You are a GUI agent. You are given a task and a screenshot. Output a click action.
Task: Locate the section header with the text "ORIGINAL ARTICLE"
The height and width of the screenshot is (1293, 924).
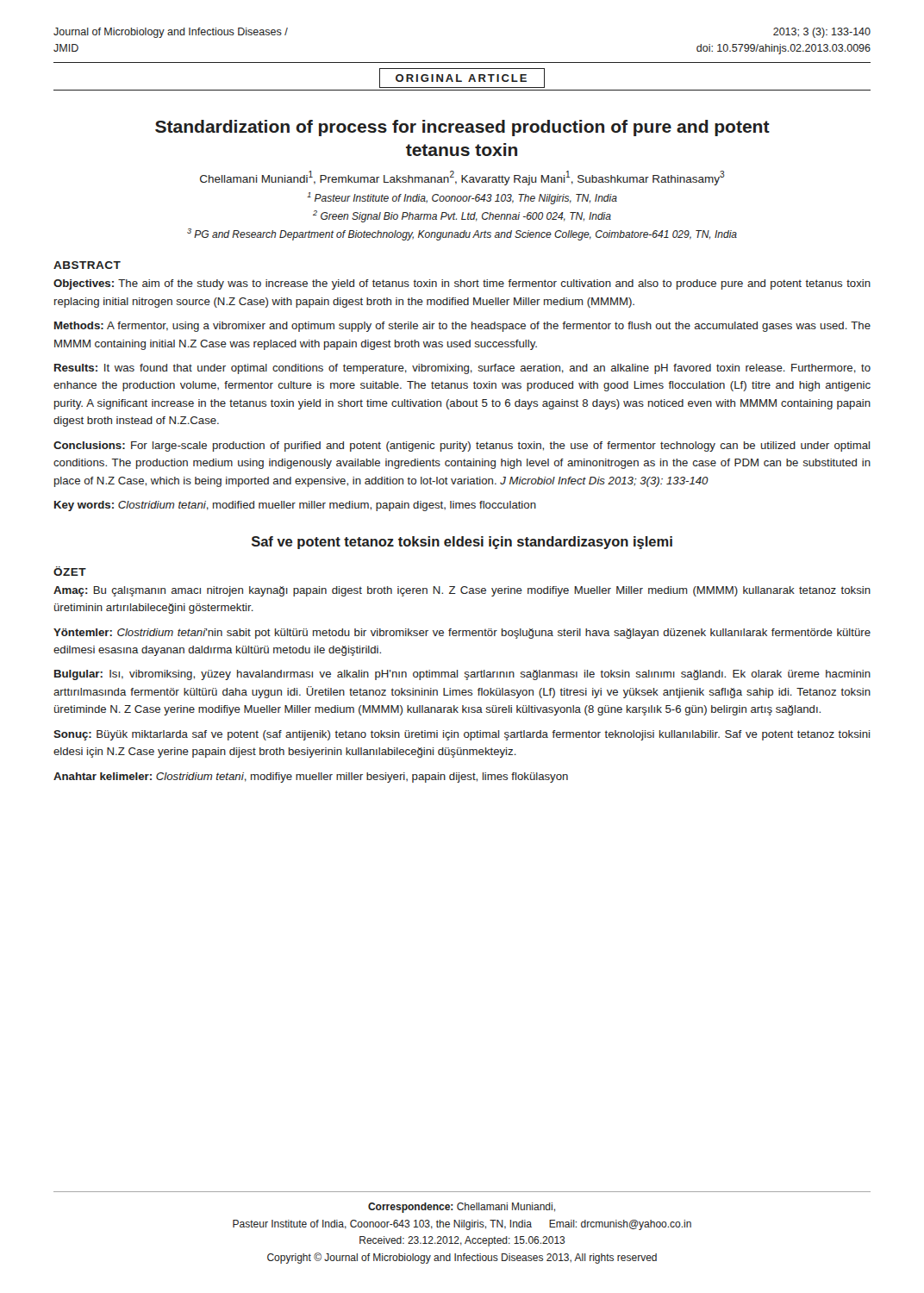(462, 78)
